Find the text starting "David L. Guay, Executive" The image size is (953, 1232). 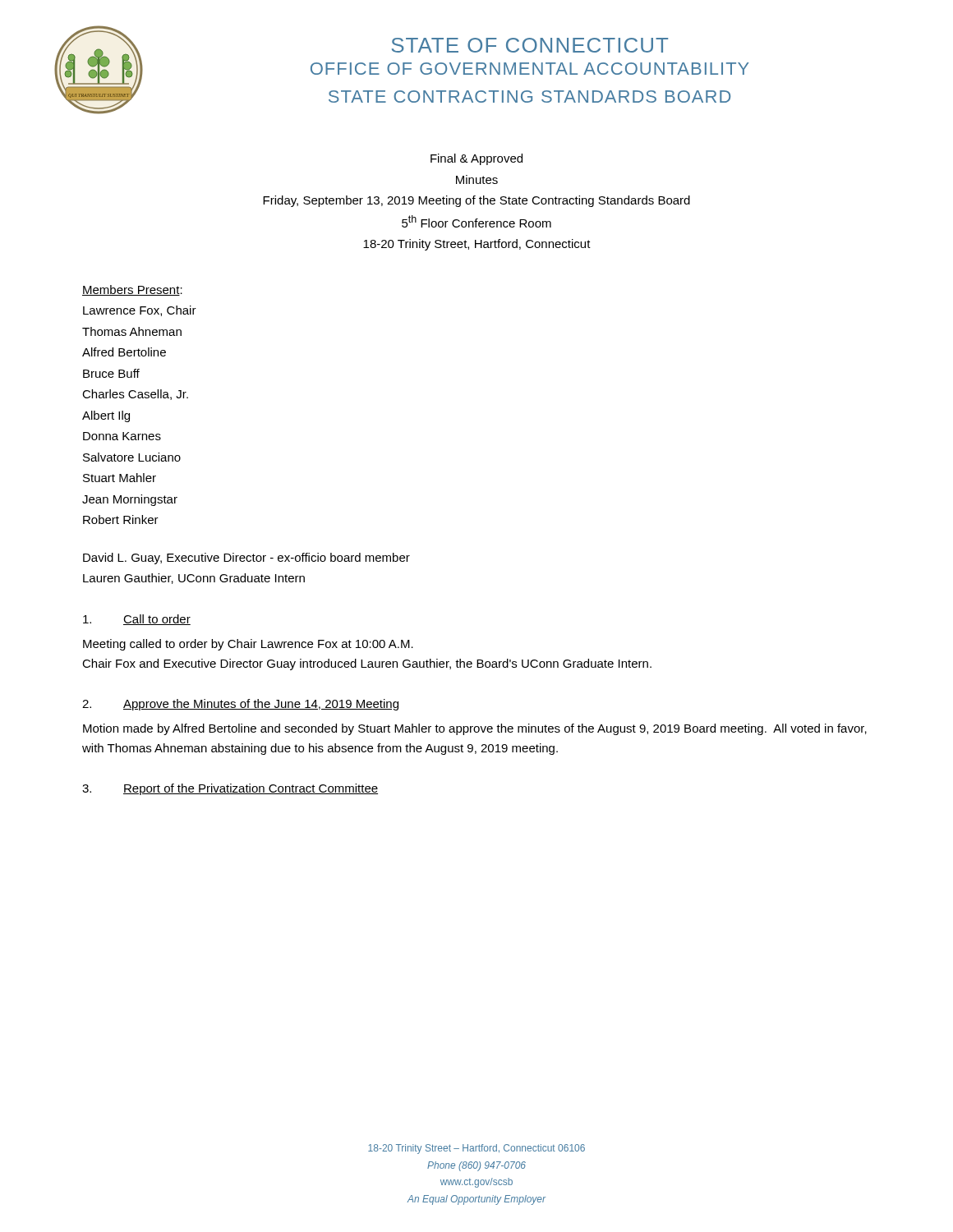pos(246,567)
